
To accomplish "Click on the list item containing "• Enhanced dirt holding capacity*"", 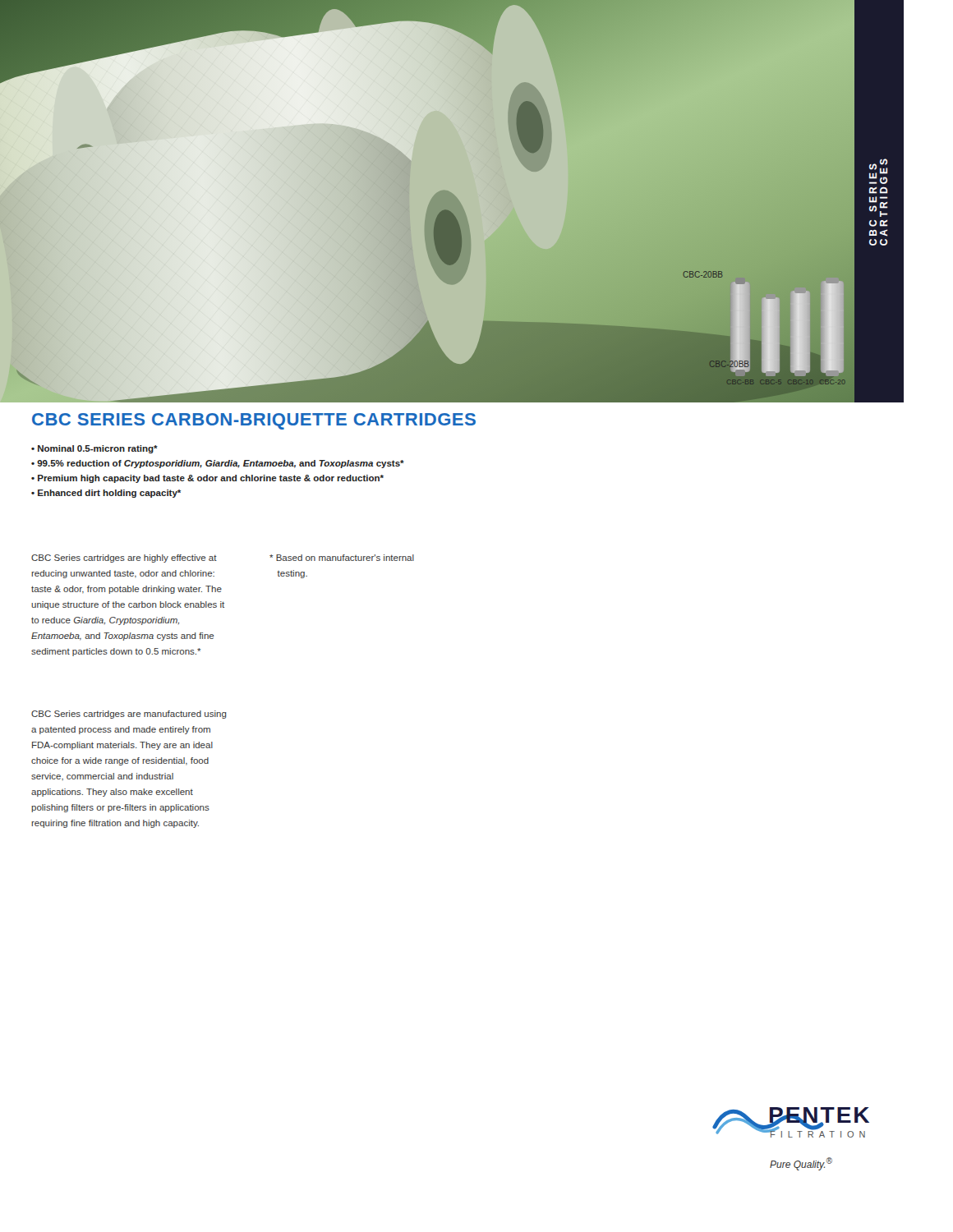I will pos(106,493).
